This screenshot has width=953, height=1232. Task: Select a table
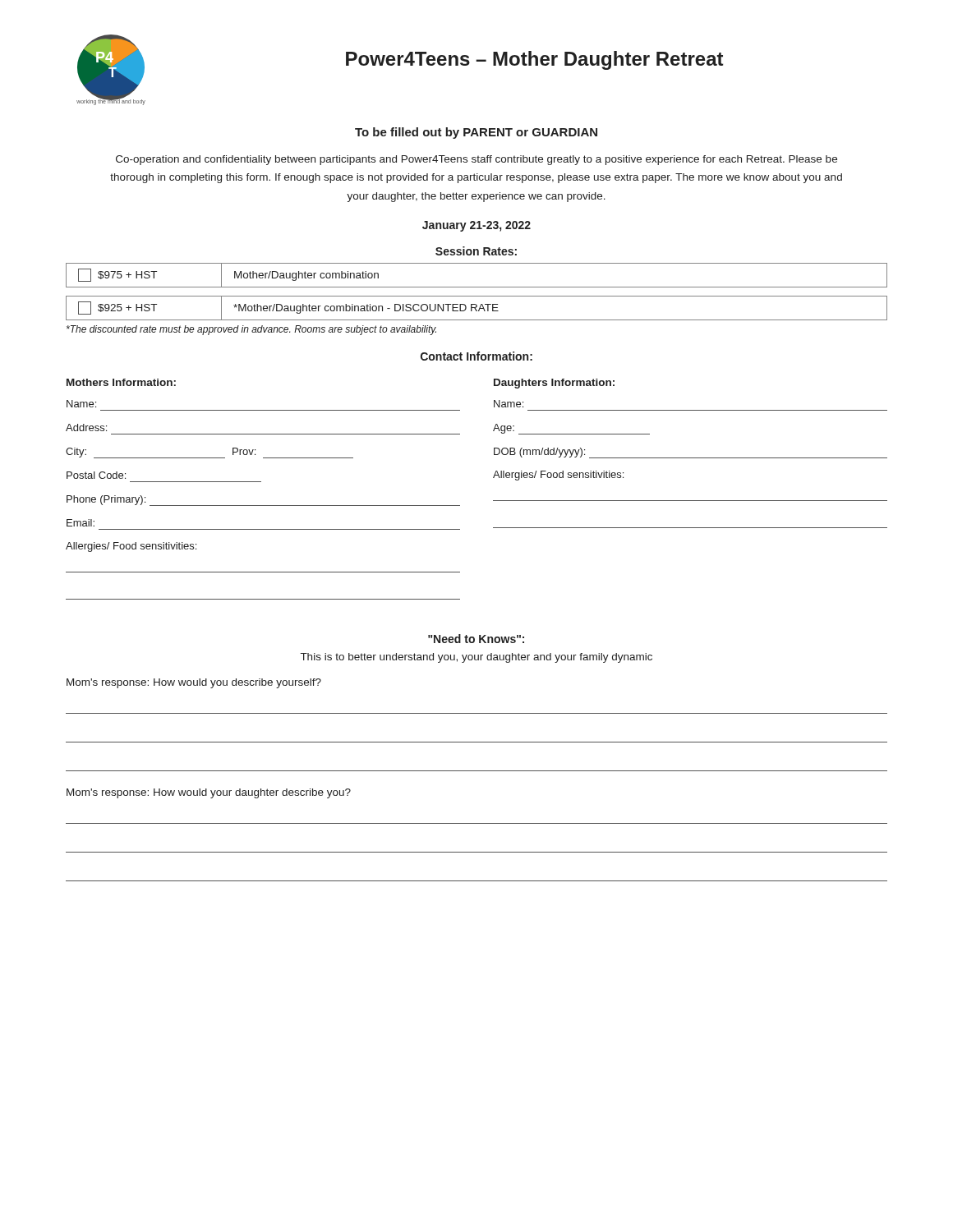coord(476,291)
